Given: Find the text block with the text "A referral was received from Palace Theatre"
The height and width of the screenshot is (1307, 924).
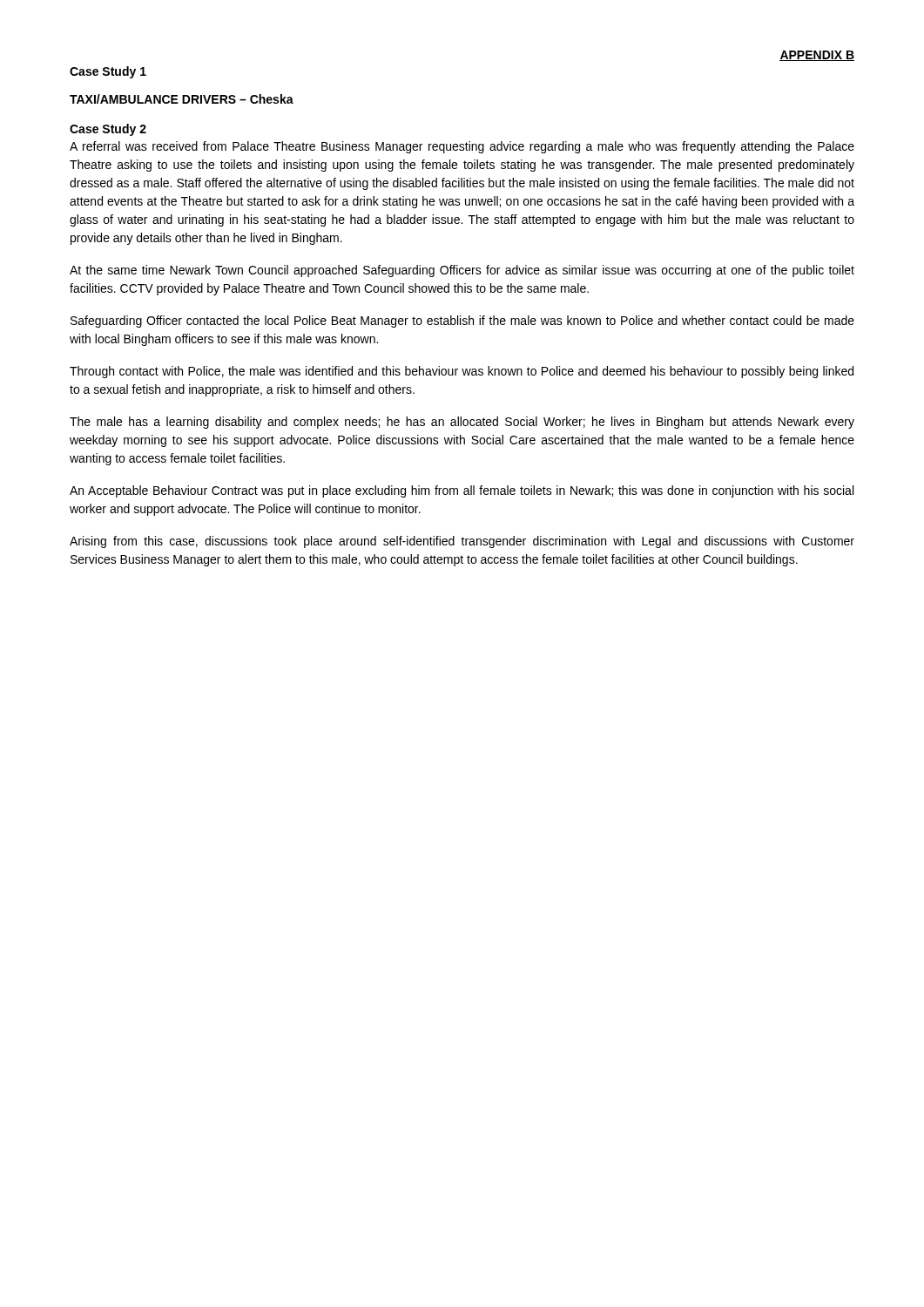Looking at the screenshot, I should pyautogui.click(x=462, y=192).
